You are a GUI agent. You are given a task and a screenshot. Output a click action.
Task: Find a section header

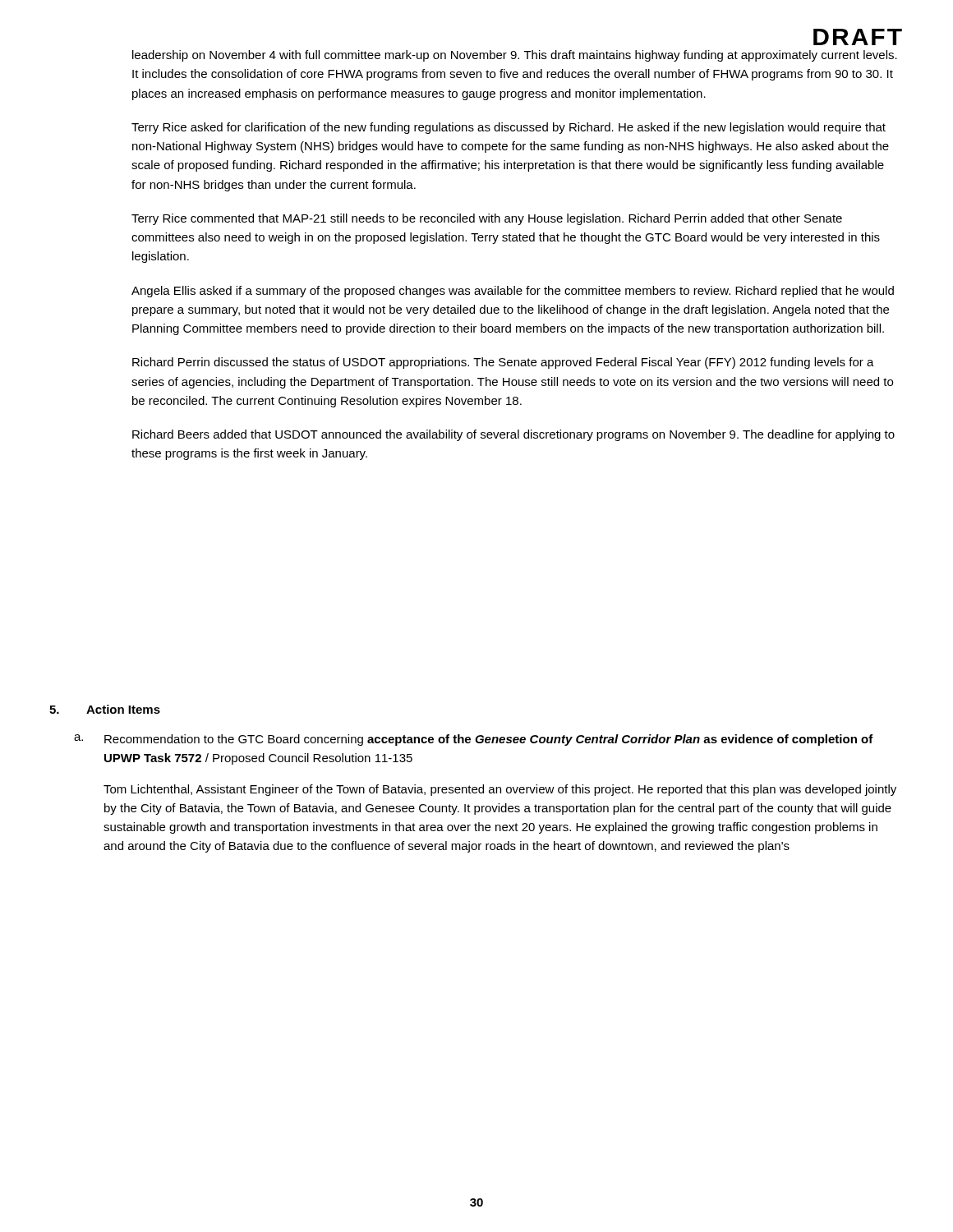[x=105, y=709]
